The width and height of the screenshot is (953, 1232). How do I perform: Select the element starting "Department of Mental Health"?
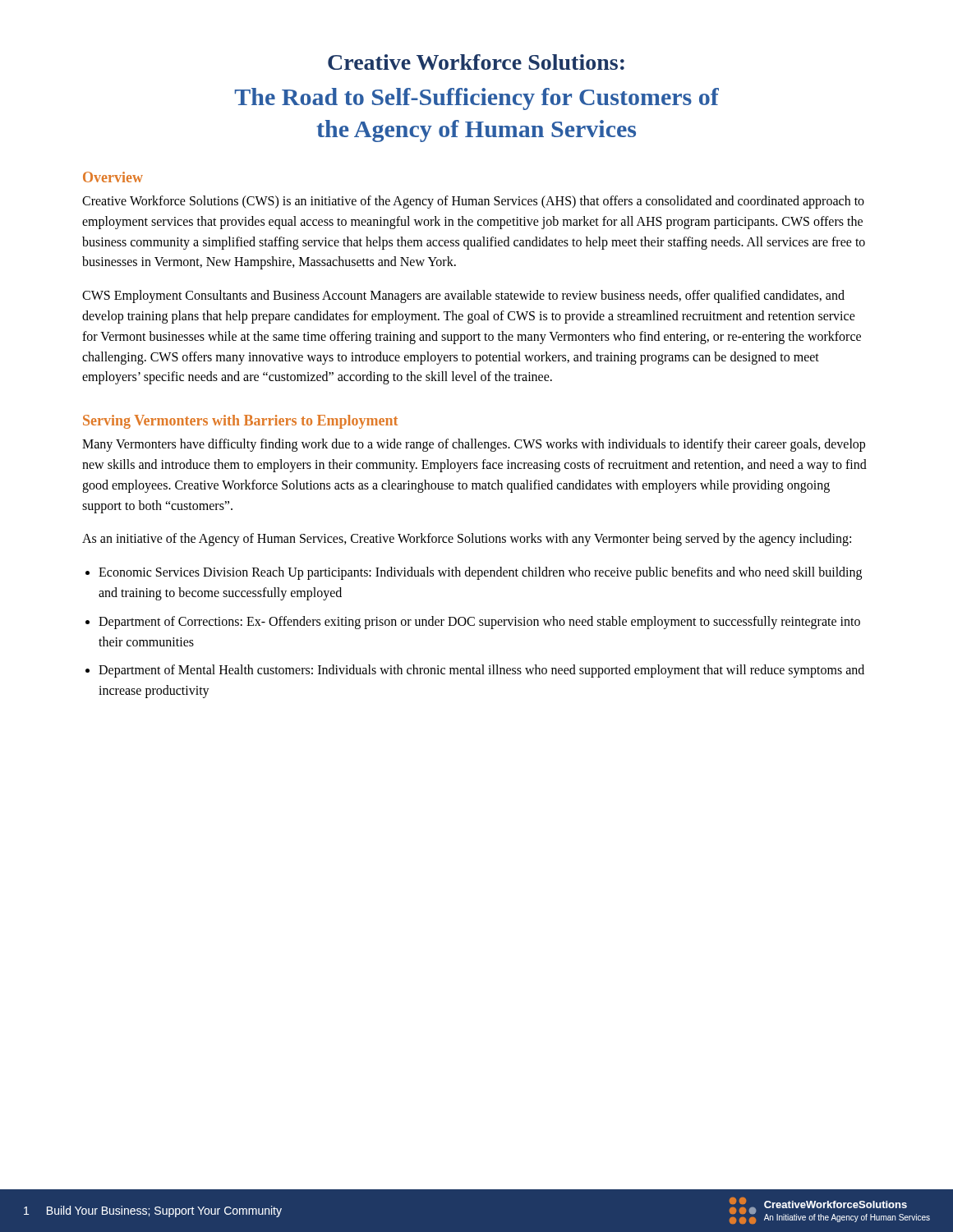482,680
